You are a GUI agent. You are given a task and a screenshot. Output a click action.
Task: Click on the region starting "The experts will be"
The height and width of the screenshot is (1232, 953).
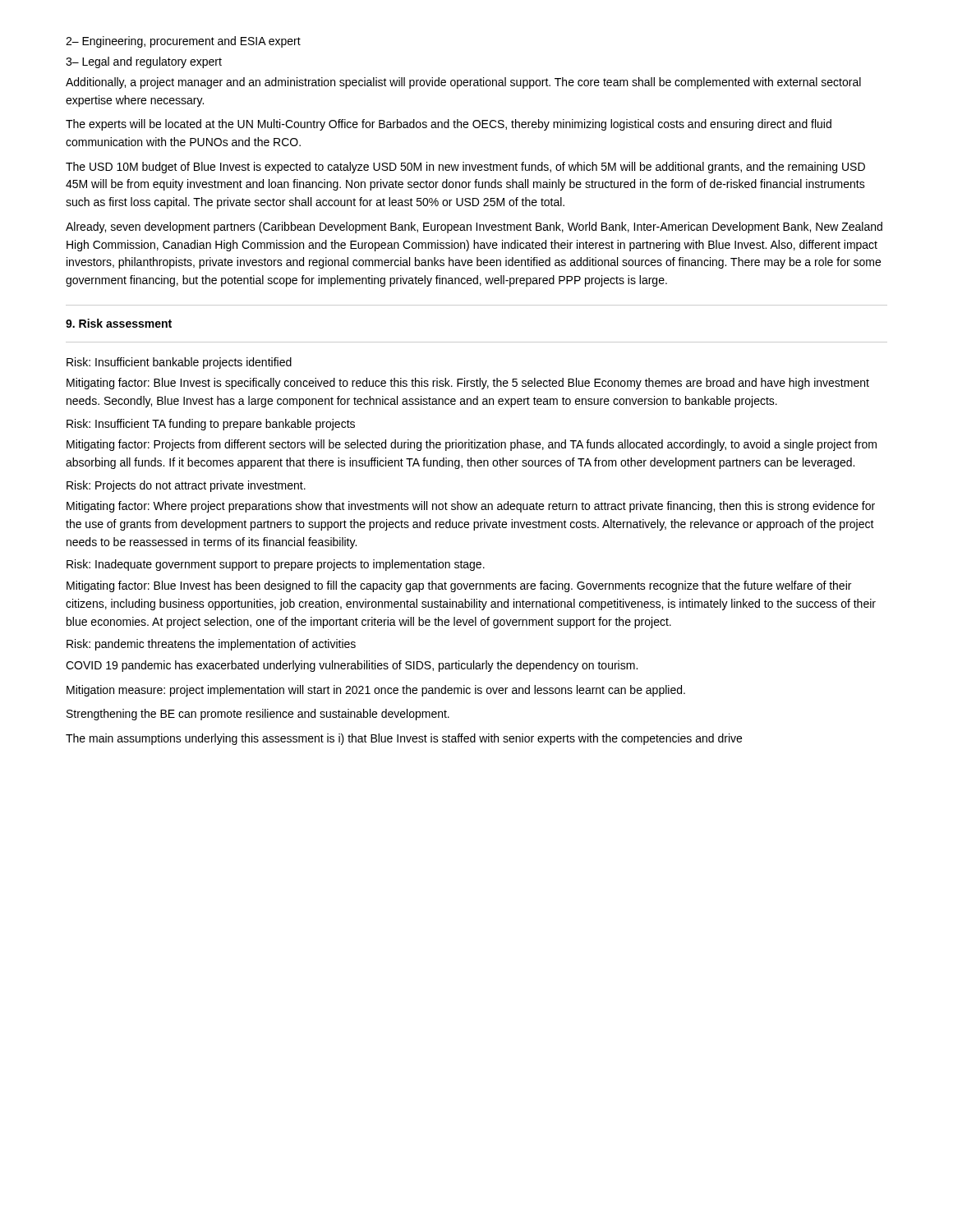(x=449, y=133)
